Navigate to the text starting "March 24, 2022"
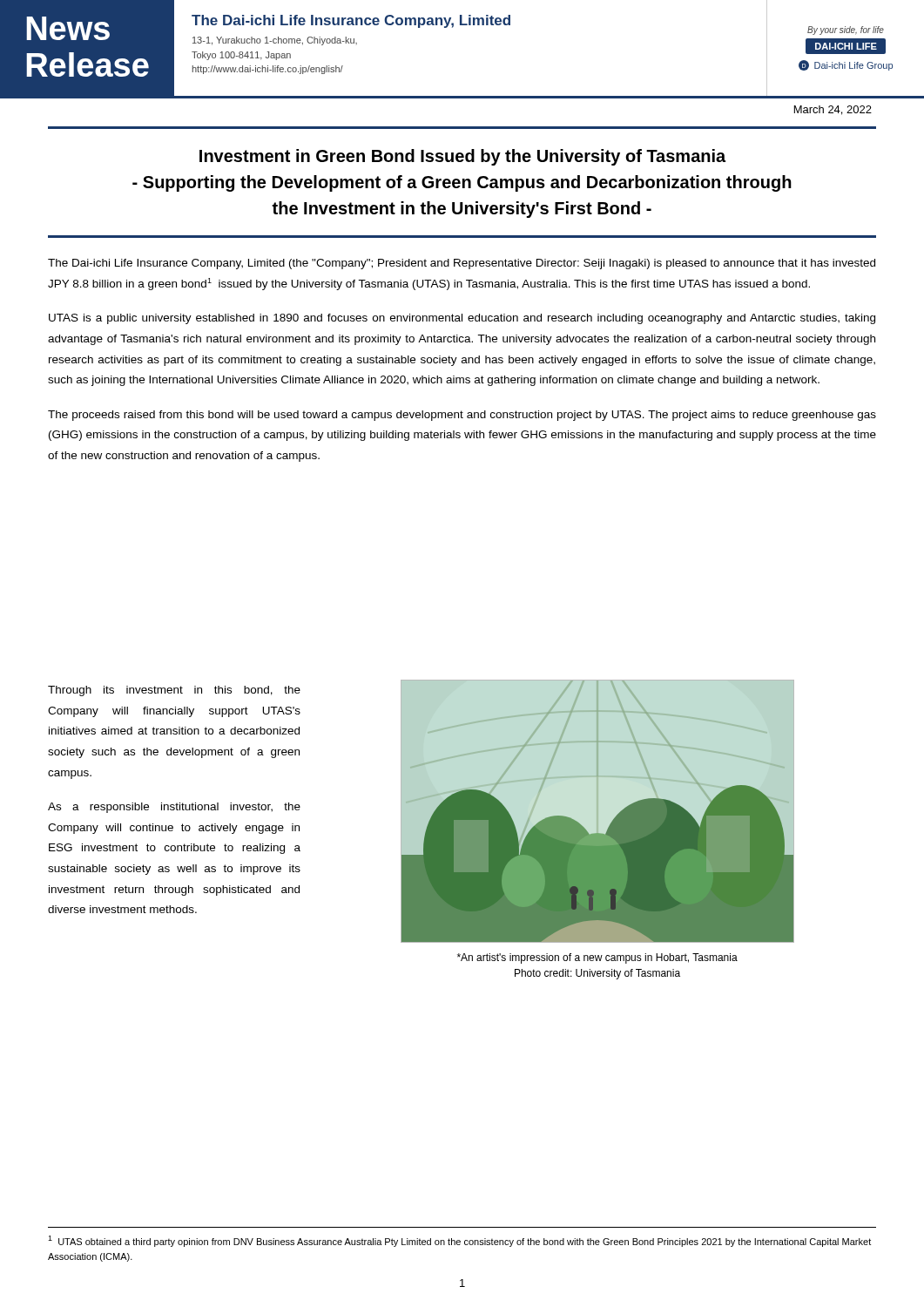The width and height of the screenshot is (924, 1307). pos(832,109)
